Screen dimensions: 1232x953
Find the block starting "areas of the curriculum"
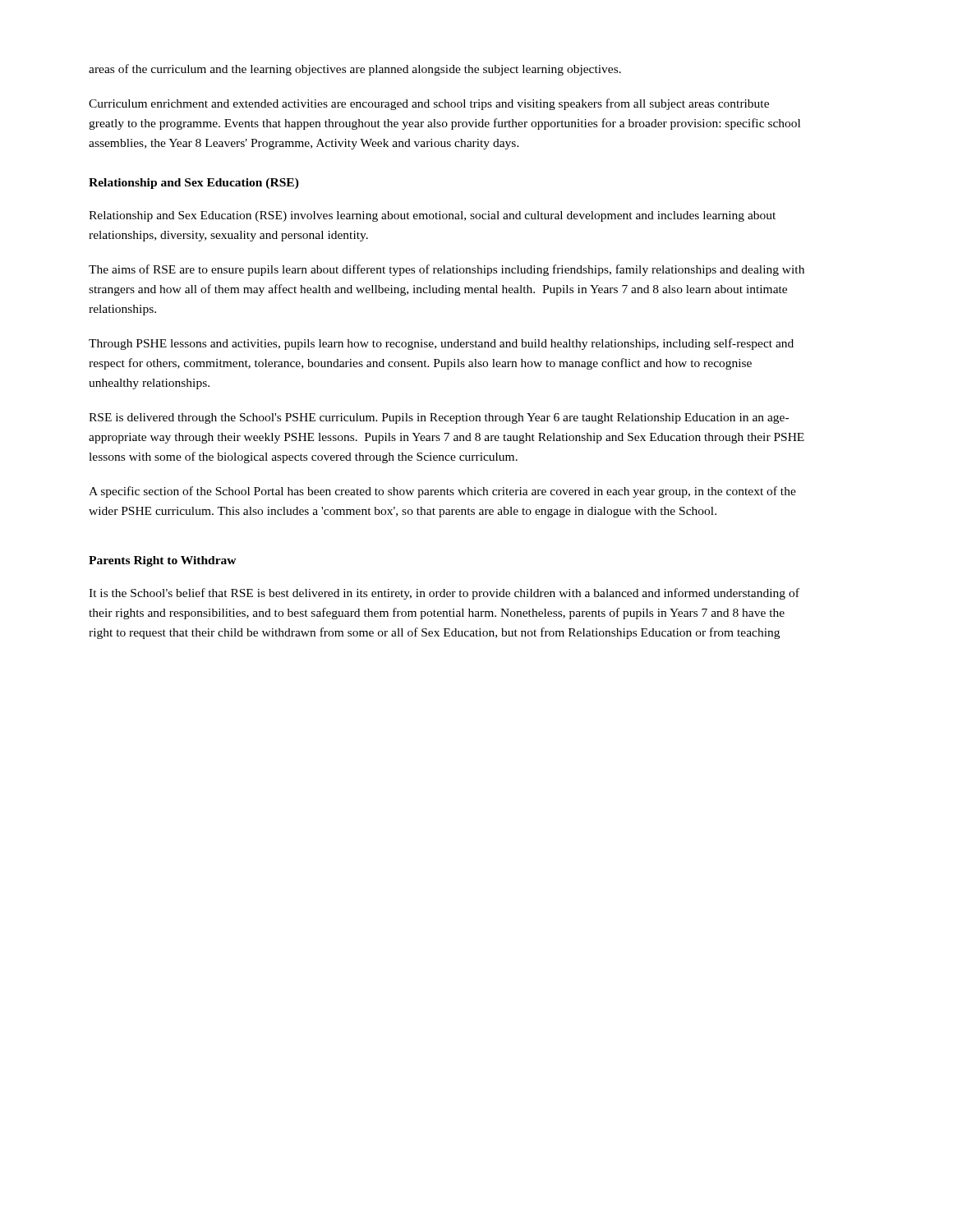pyautogui.click(x=355, y=69)
